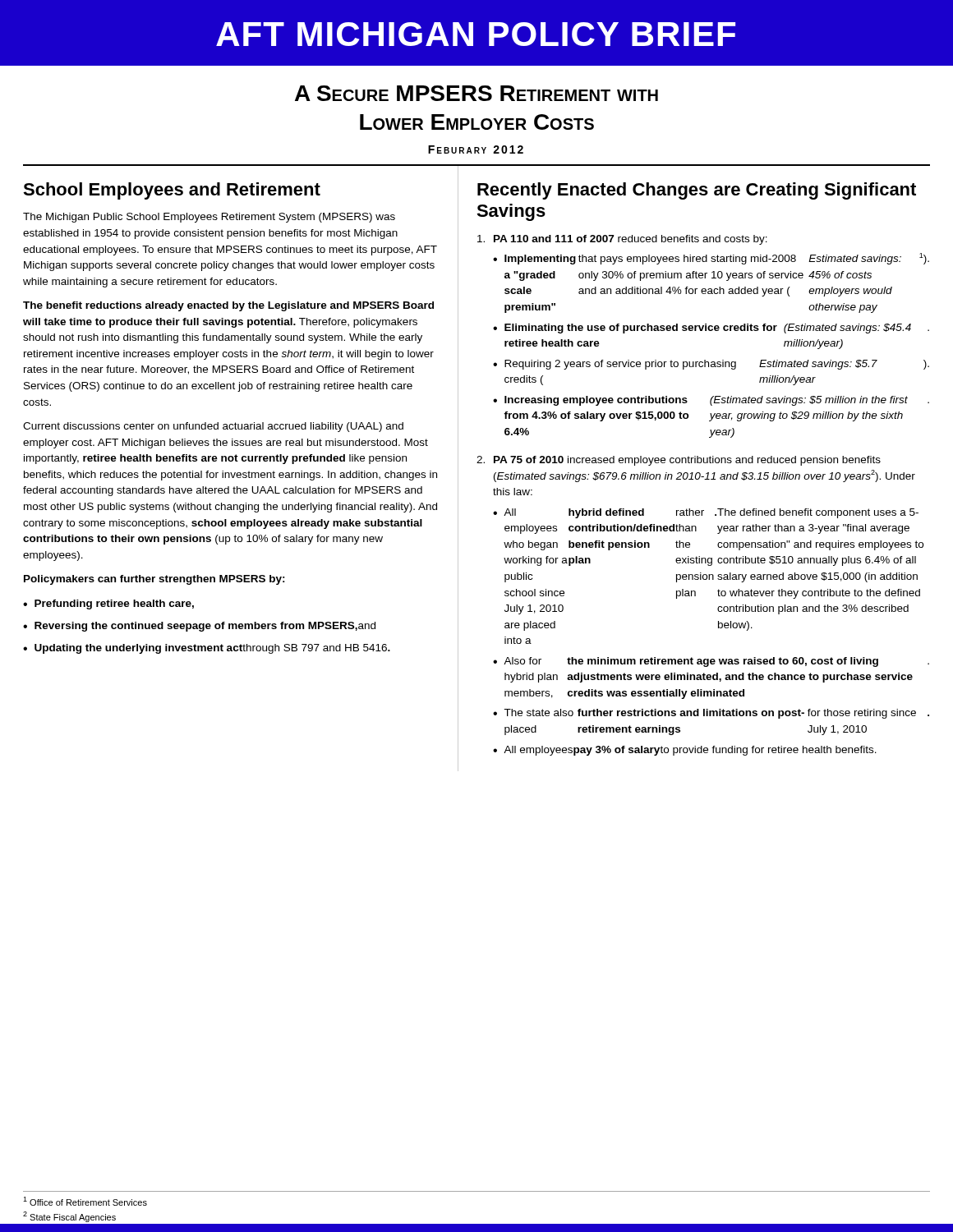Viewport: 953px width, 1232px height.
Task: Locate the element starting "Updating the underlying investment act through SB 797"
Action: coord(231,649)
